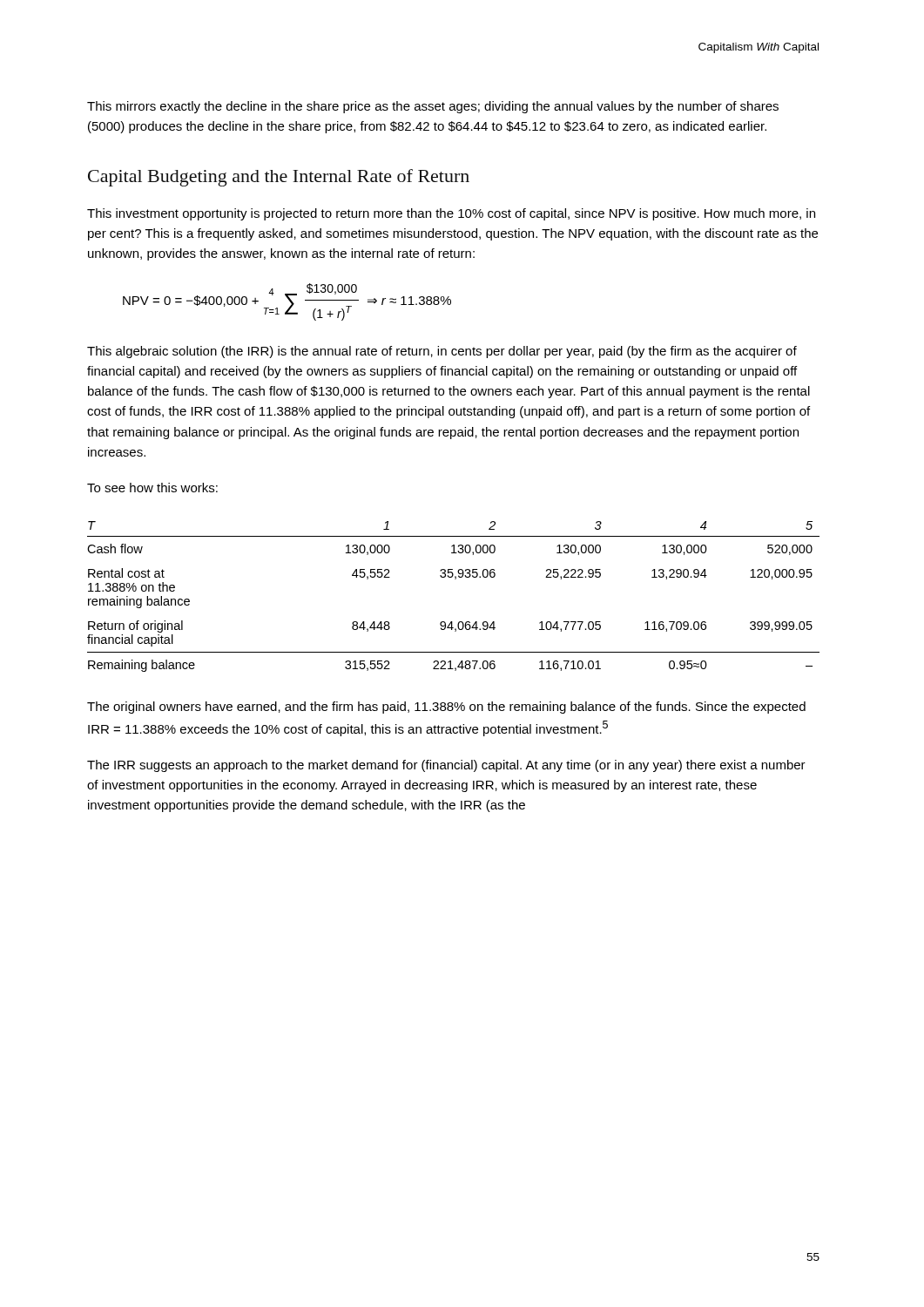Image resolution: width=924 pixels, height=1307 pixels.
Task: Point to the section header beginning "Capital Budgeting and the Internal"
Action: pos(278,175)
